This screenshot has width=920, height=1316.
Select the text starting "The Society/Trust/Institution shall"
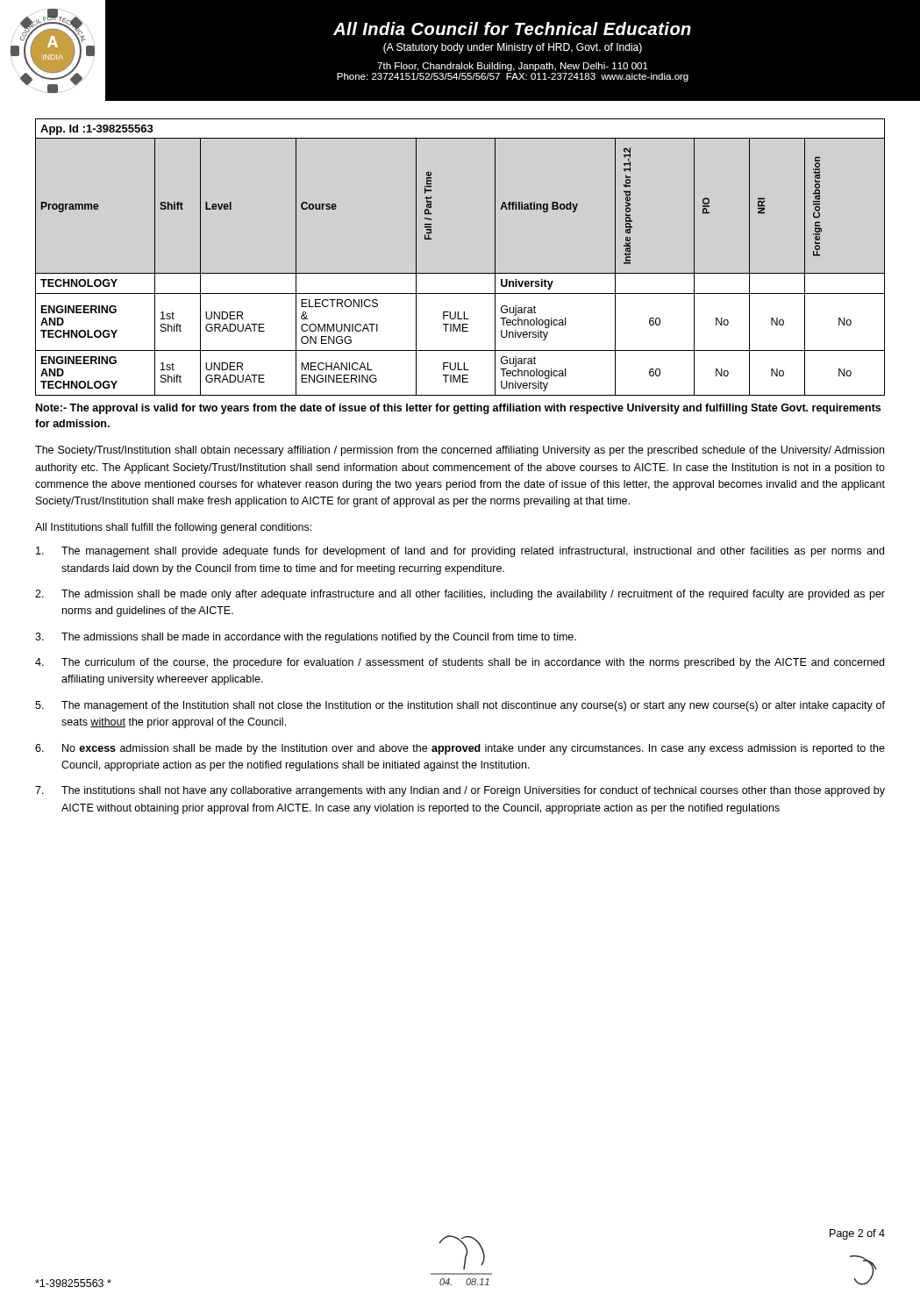pos(460,476)
